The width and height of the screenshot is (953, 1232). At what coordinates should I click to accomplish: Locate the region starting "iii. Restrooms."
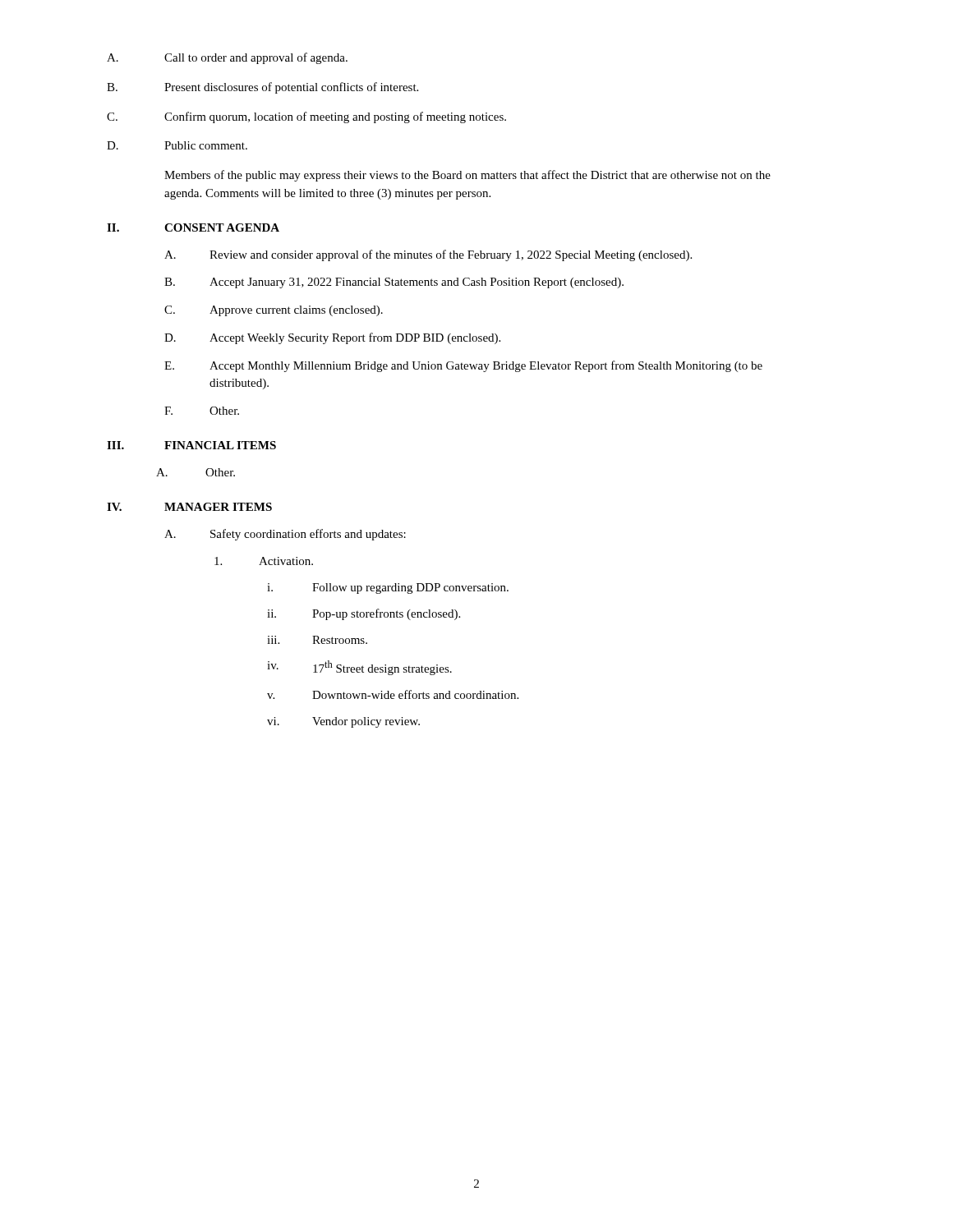pyautogui.click(x=317, y=640)
